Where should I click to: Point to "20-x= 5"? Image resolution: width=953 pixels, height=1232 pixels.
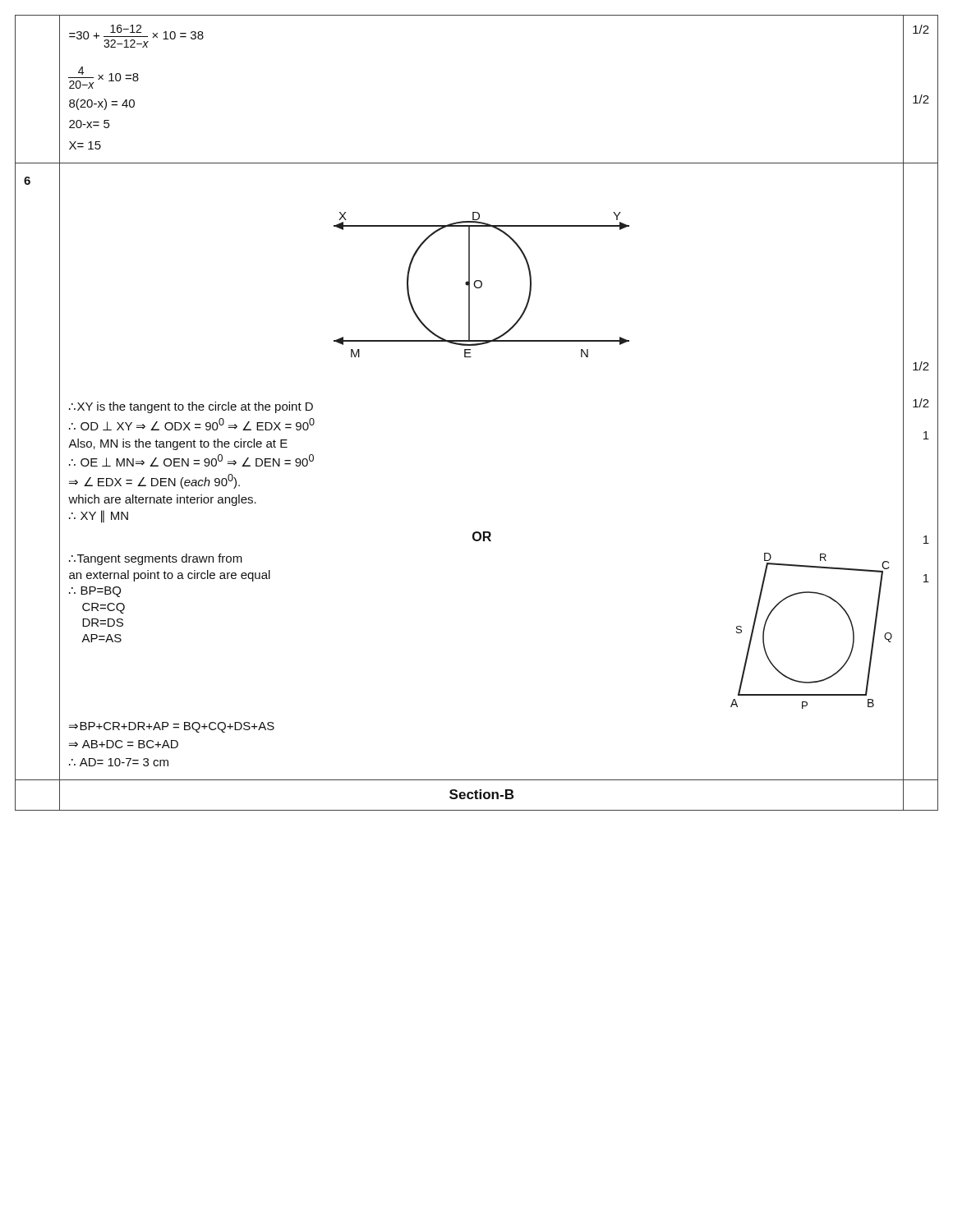tap(89, 124)
